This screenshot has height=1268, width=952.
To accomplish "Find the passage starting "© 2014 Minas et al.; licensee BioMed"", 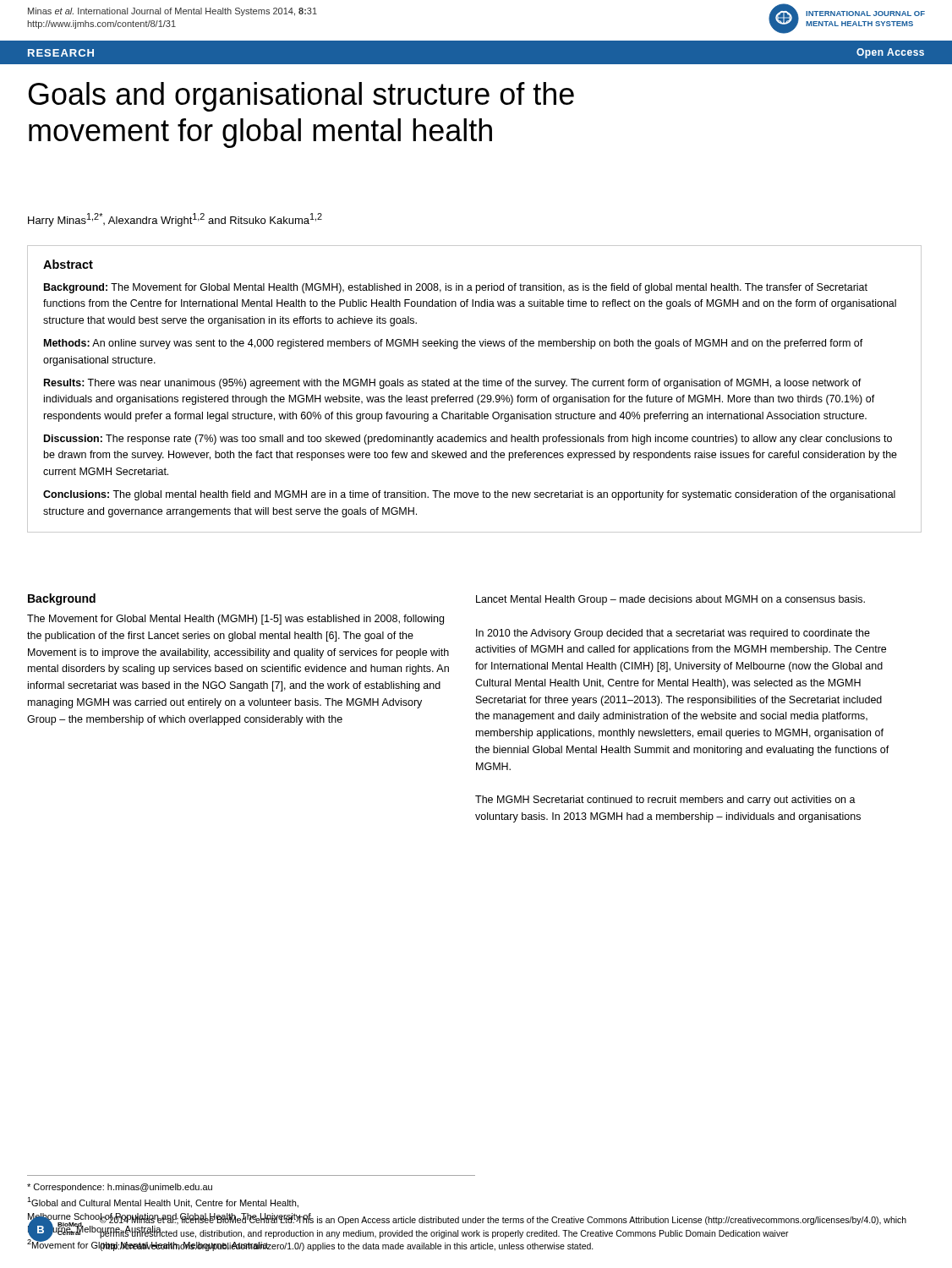I will [503, 1233].
